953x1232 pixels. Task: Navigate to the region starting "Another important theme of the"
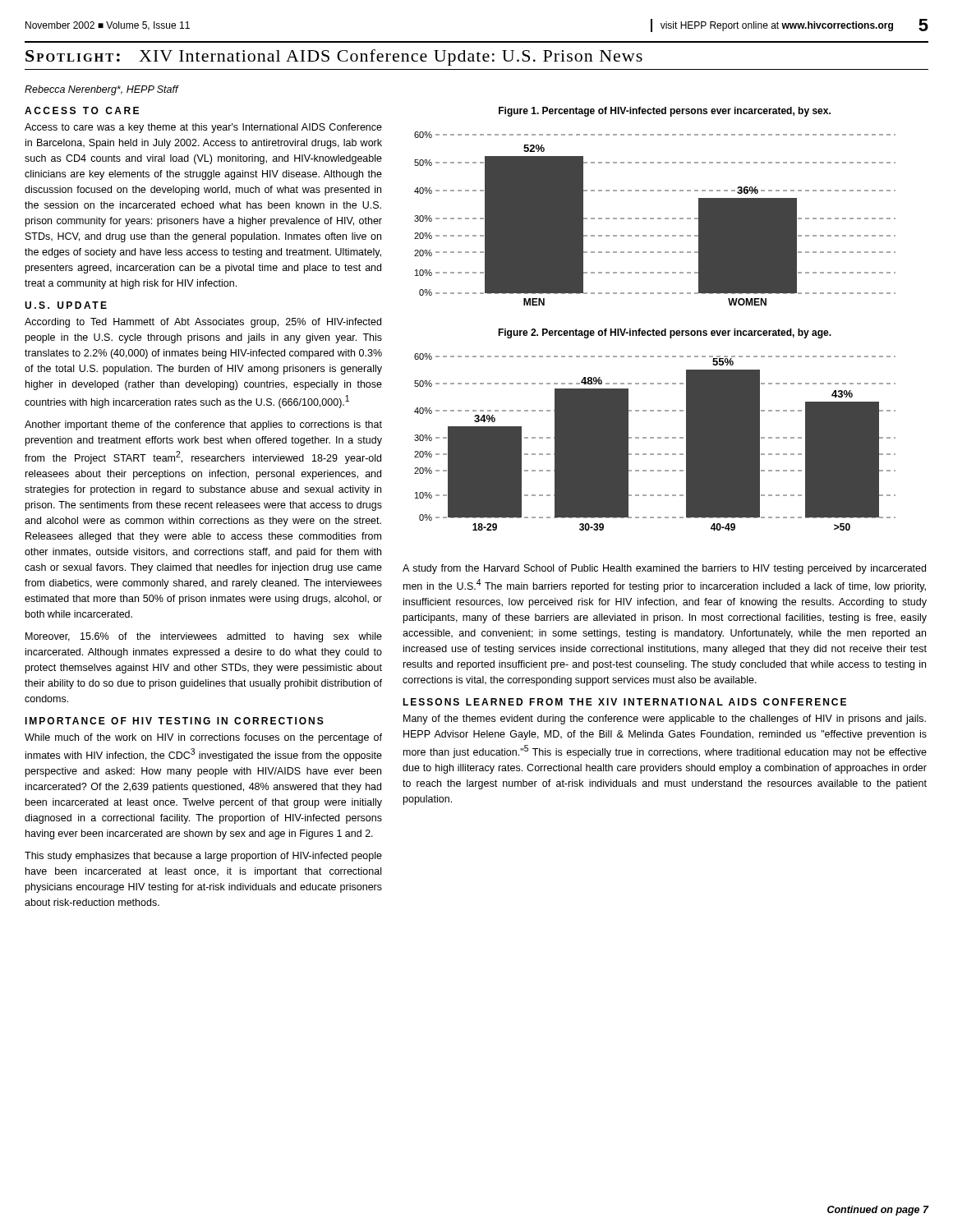[203, 520]
